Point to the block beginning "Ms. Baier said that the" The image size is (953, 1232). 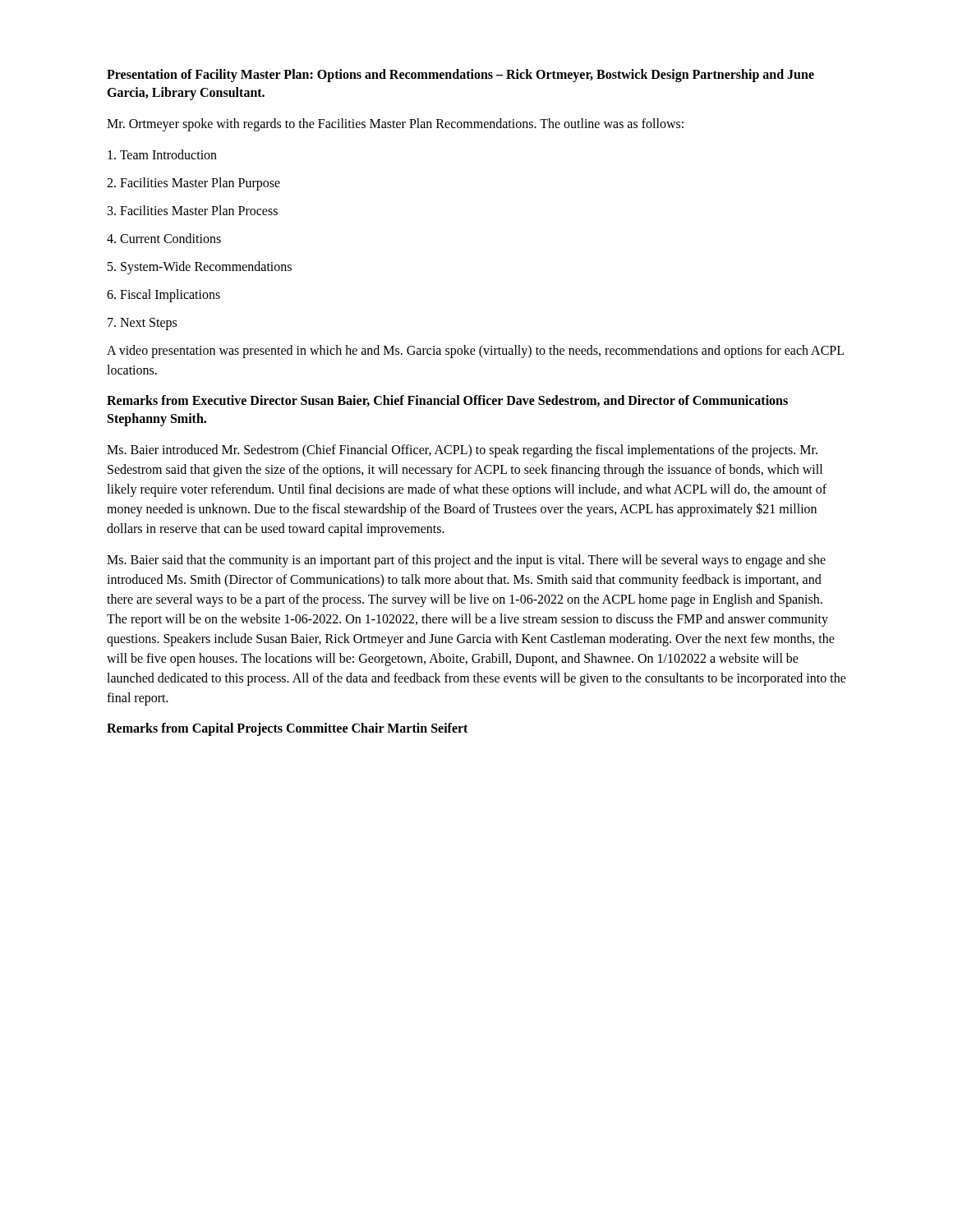coord(476,628)
